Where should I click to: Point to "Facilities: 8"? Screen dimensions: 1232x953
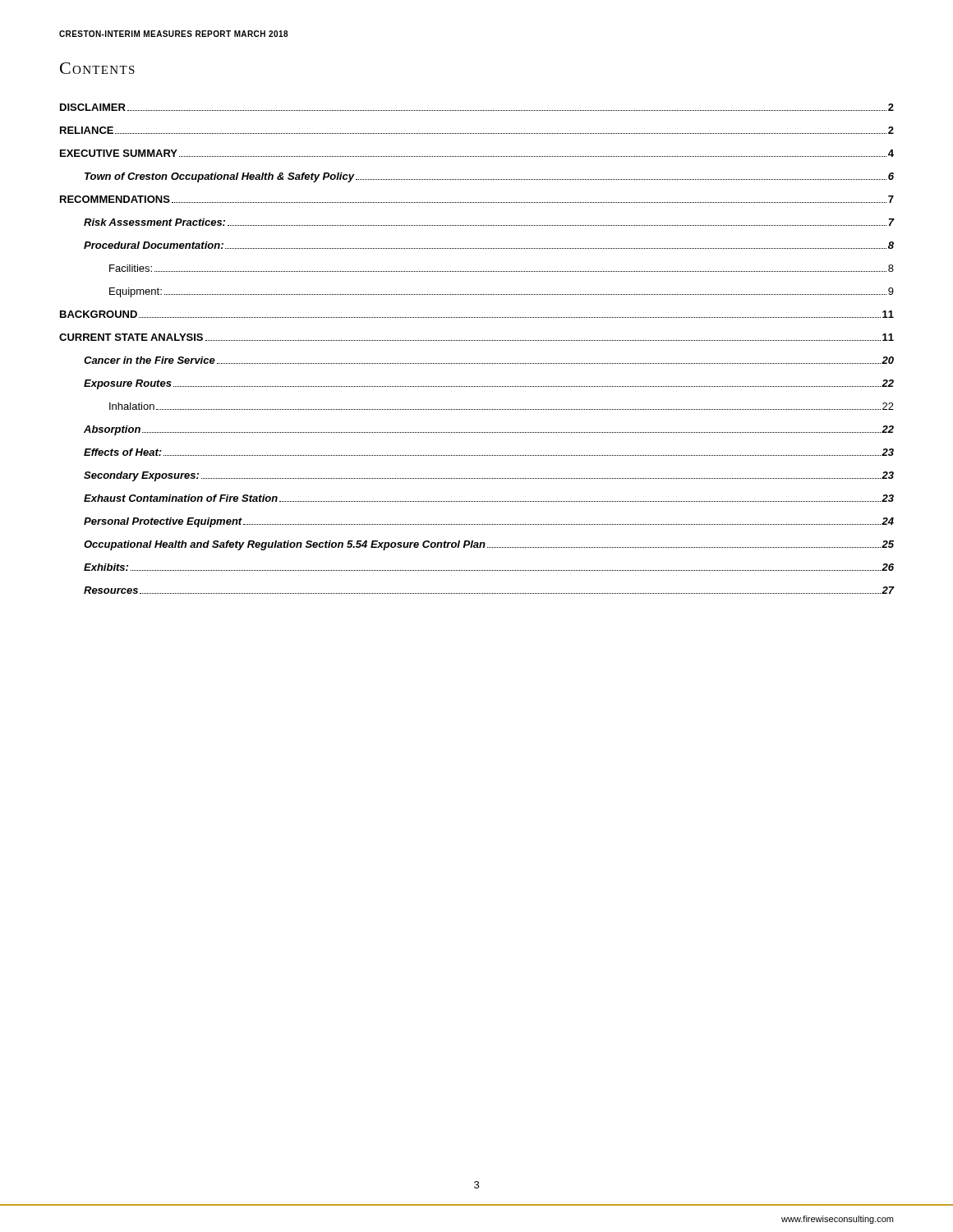click(476, 268)
